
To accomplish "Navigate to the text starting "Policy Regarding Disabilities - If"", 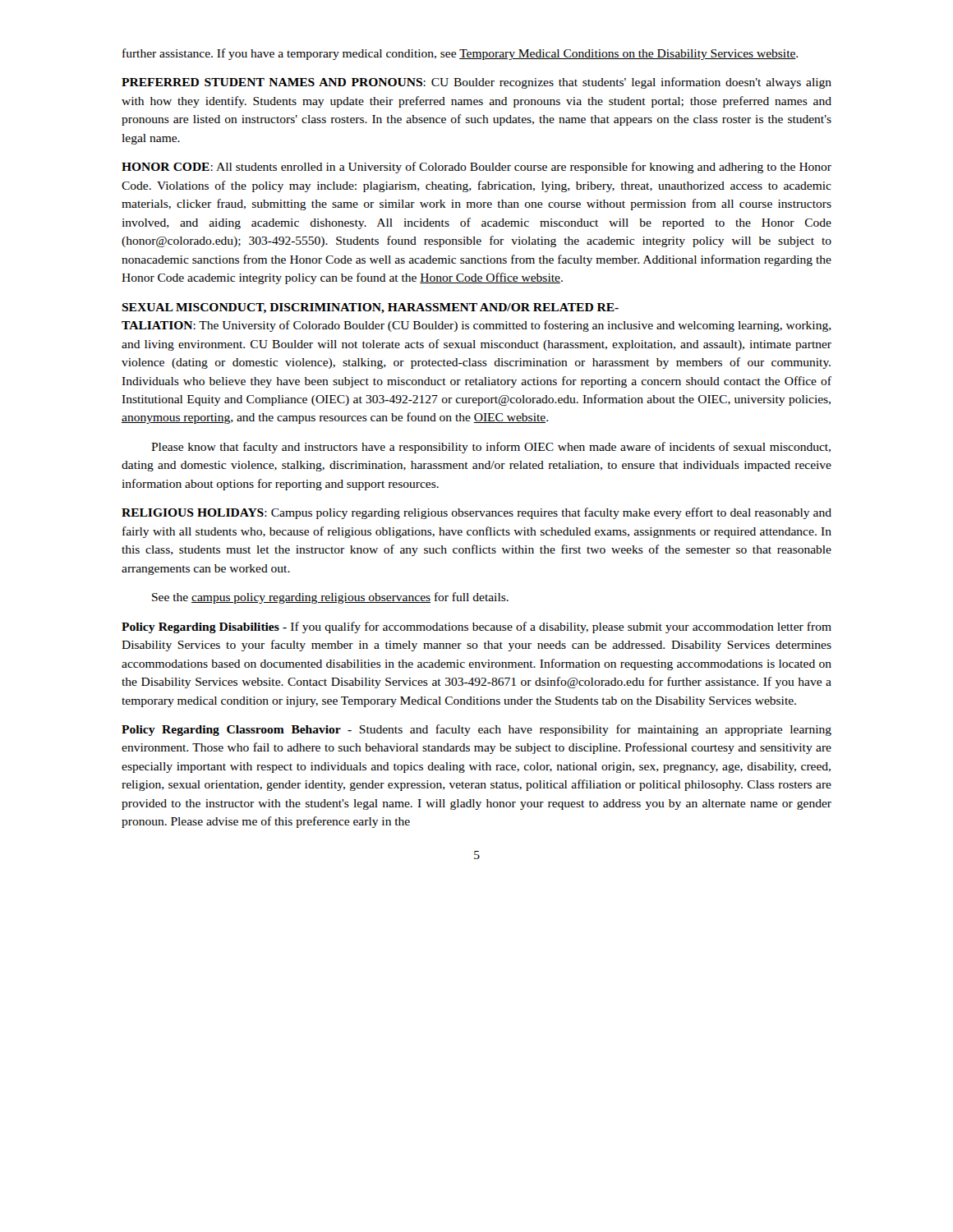I will tap(476, 663).
